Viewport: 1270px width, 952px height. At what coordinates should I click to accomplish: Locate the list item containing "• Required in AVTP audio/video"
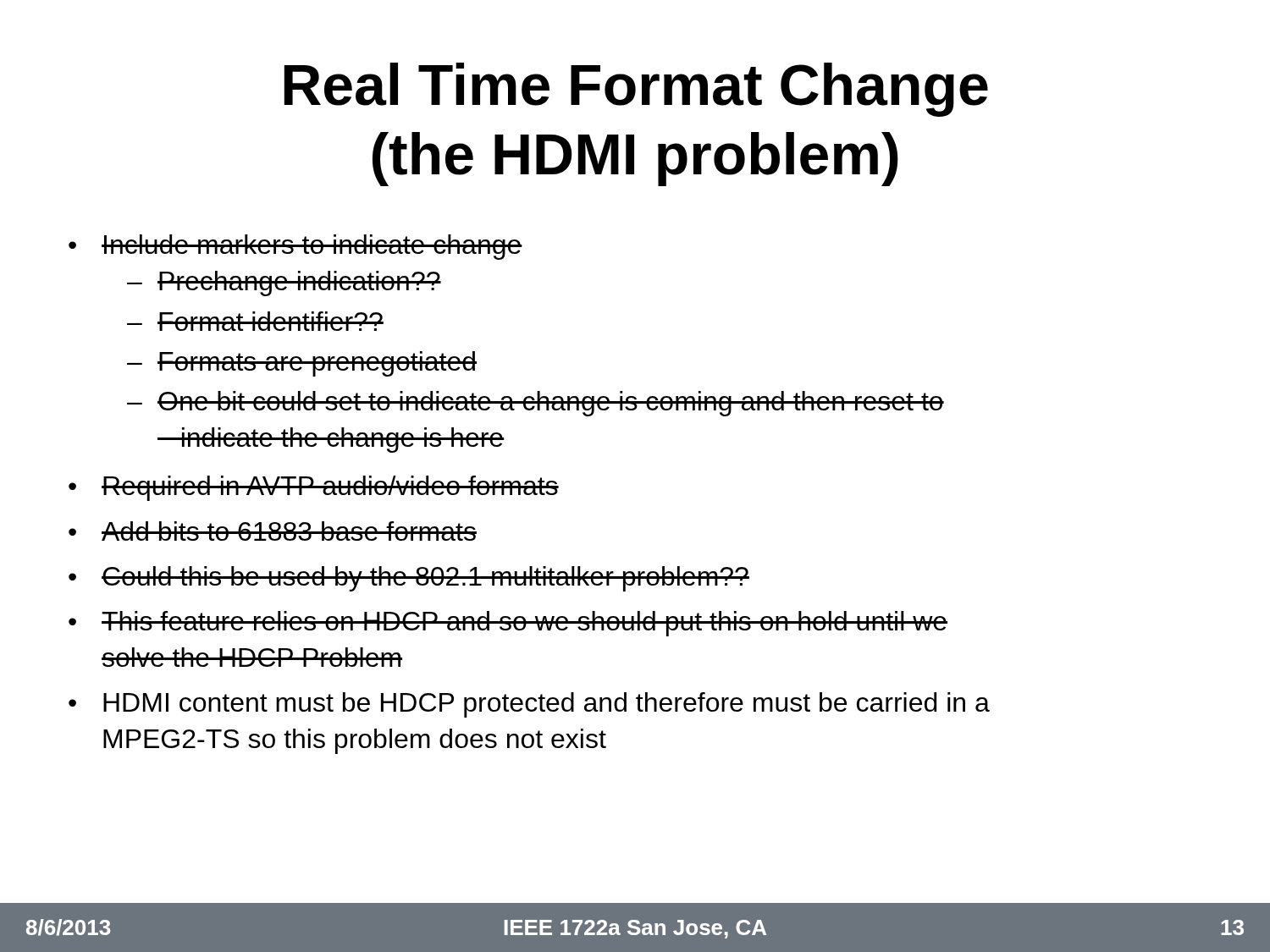click(x=313, y=486)
